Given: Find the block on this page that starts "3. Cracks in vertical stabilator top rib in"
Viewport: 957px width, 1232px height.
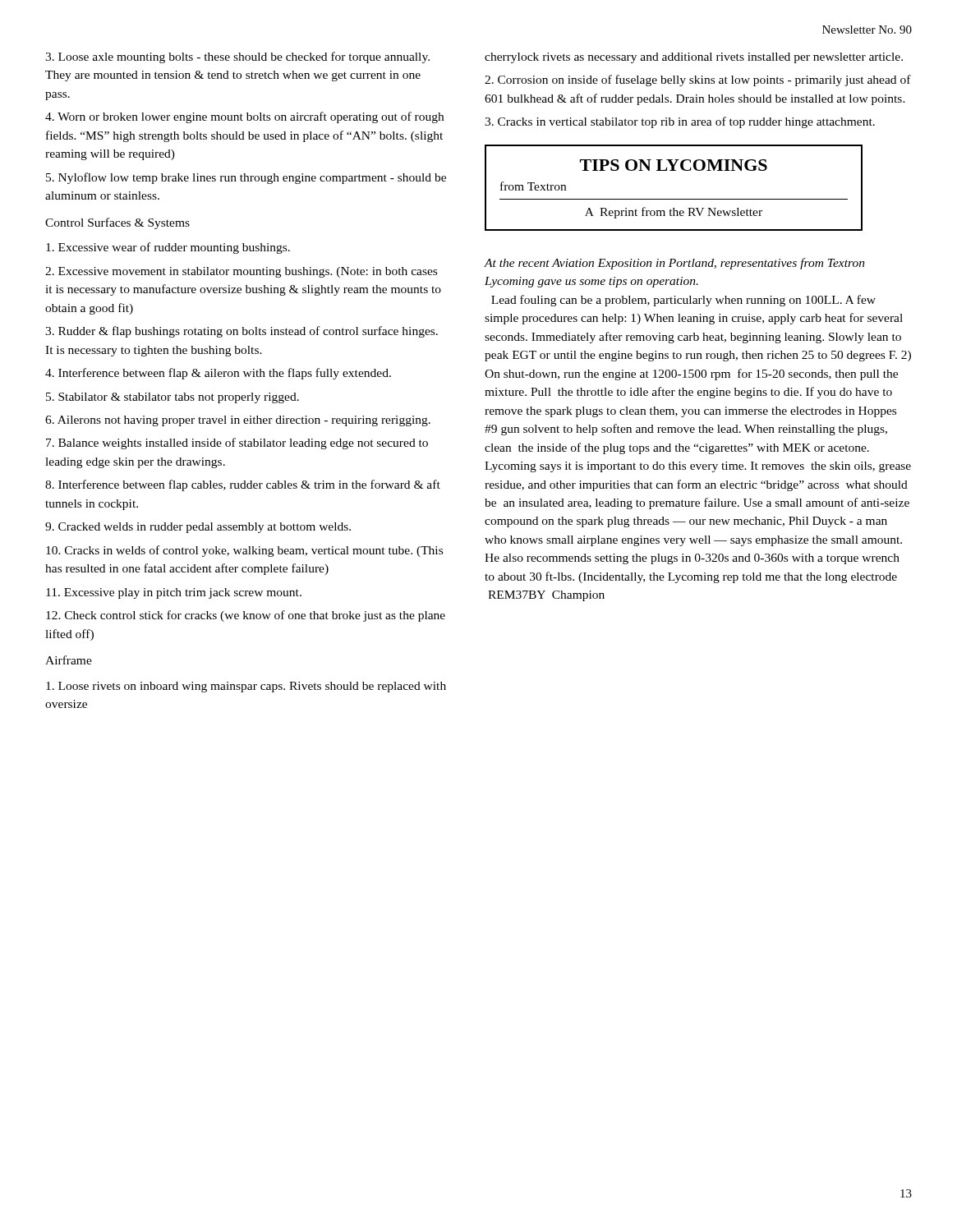Looking at the screenshot, I should 680,121.
